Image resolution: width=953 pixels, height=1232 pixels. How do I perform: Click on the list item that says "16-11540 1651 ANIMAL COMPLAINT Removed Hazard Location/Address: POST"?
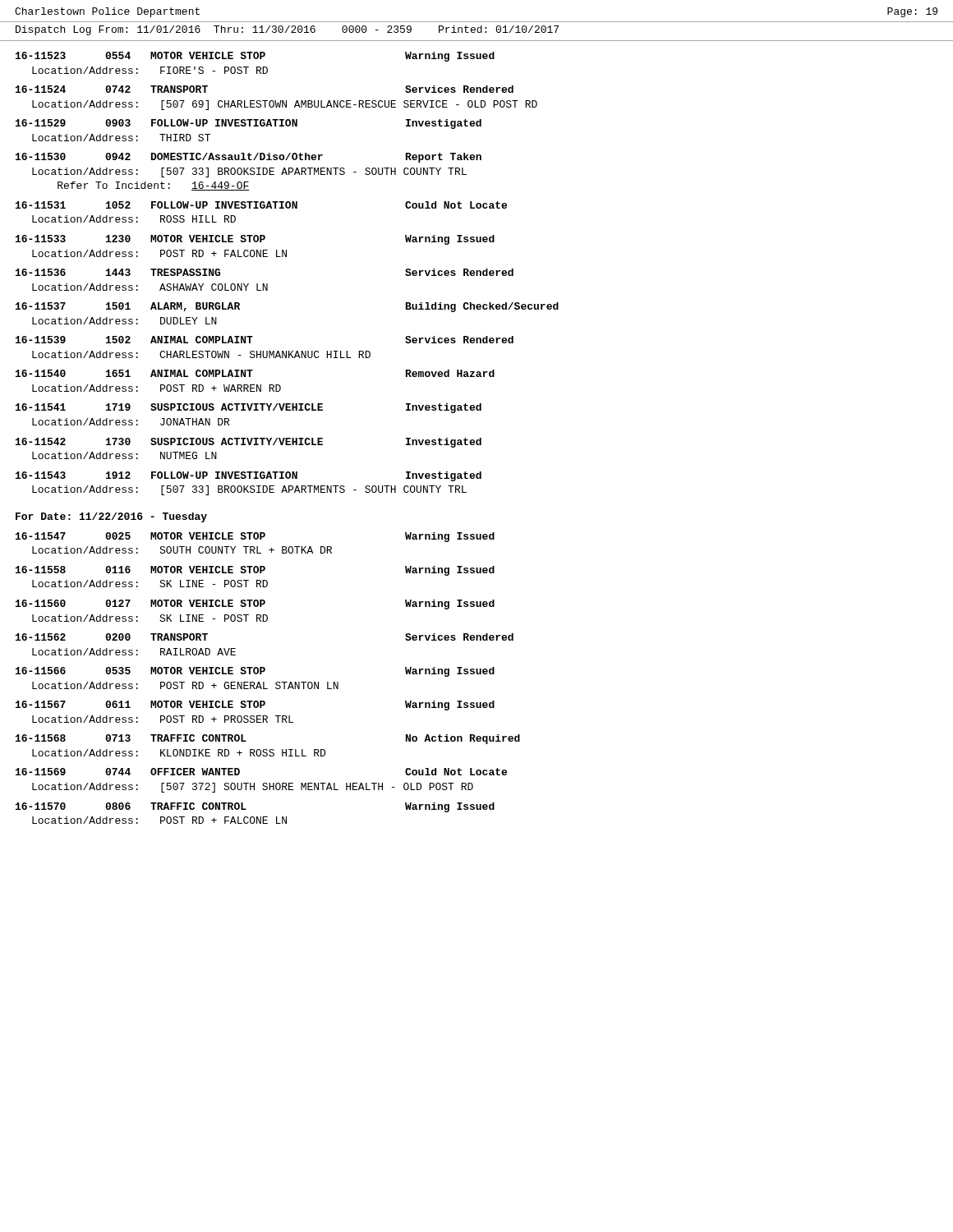pos(476,382)
